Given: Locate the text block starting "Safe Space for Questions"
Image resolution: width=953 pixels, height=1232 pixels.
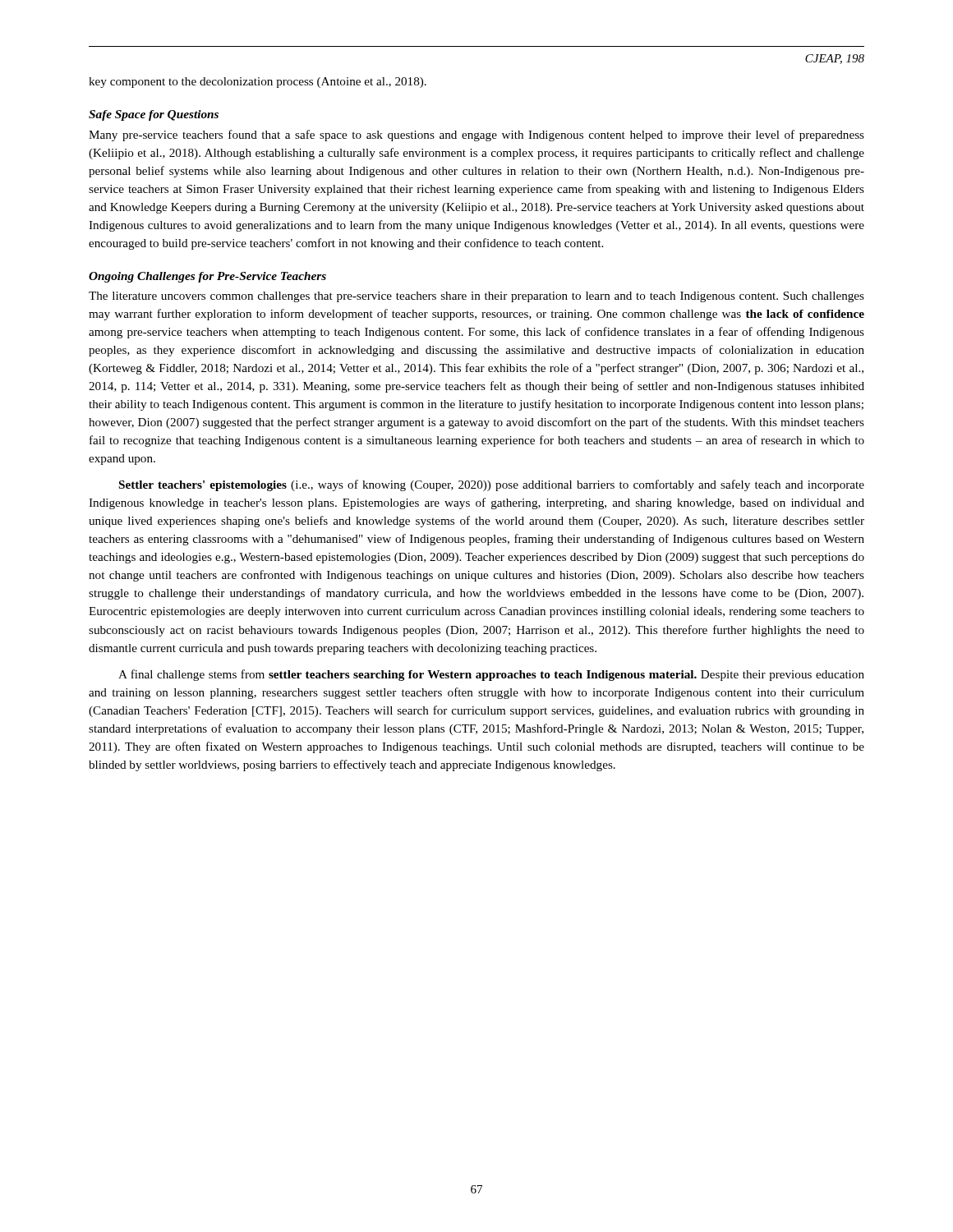Looking at the screenshot, I should [x=154, y=114].
